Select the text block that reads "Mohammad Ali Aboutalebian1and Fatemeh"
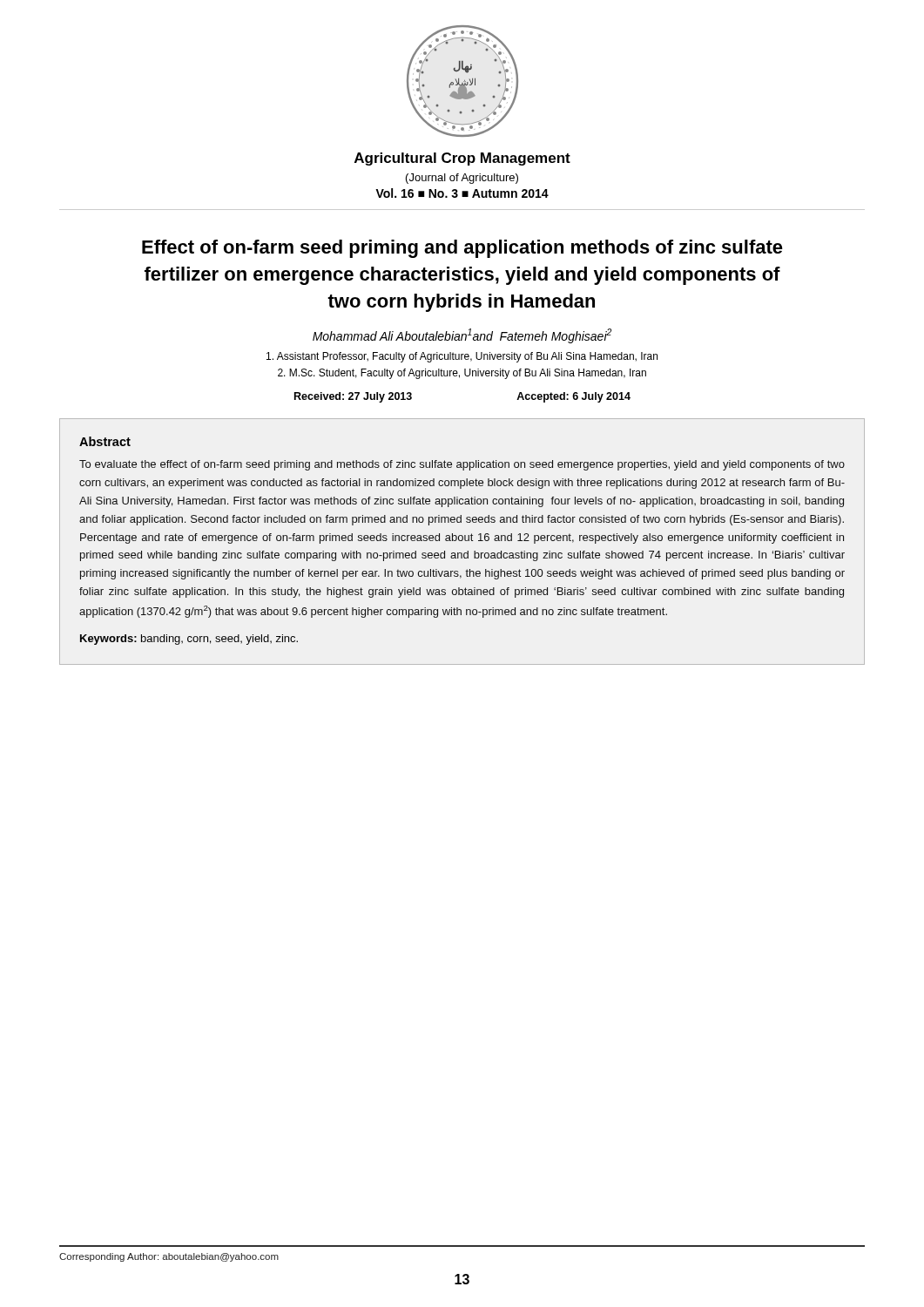 click(462, 335)
